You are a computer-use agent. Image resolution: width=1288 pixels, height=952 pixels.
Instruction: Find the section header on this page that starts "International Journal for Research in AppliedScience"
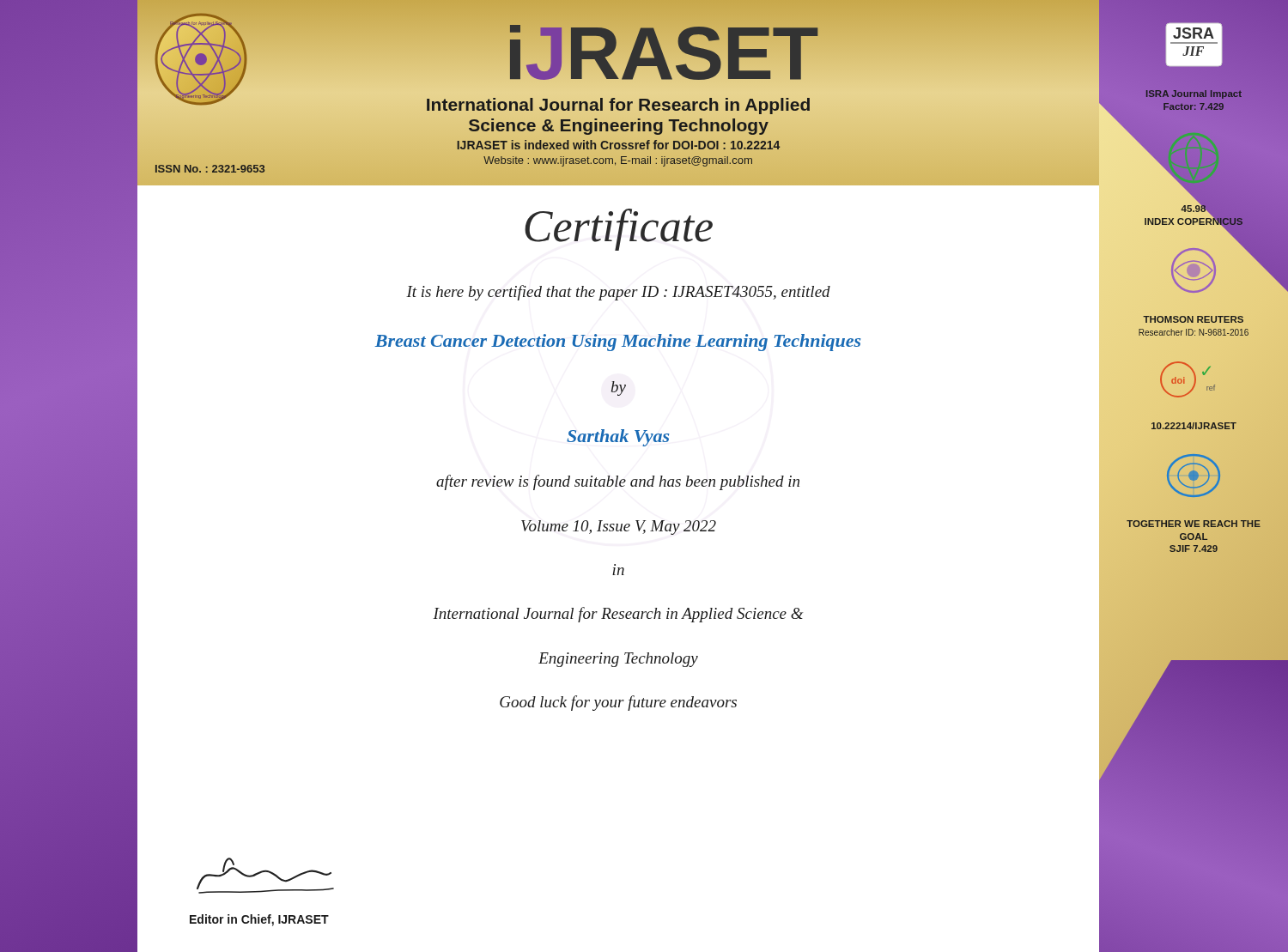618,115
